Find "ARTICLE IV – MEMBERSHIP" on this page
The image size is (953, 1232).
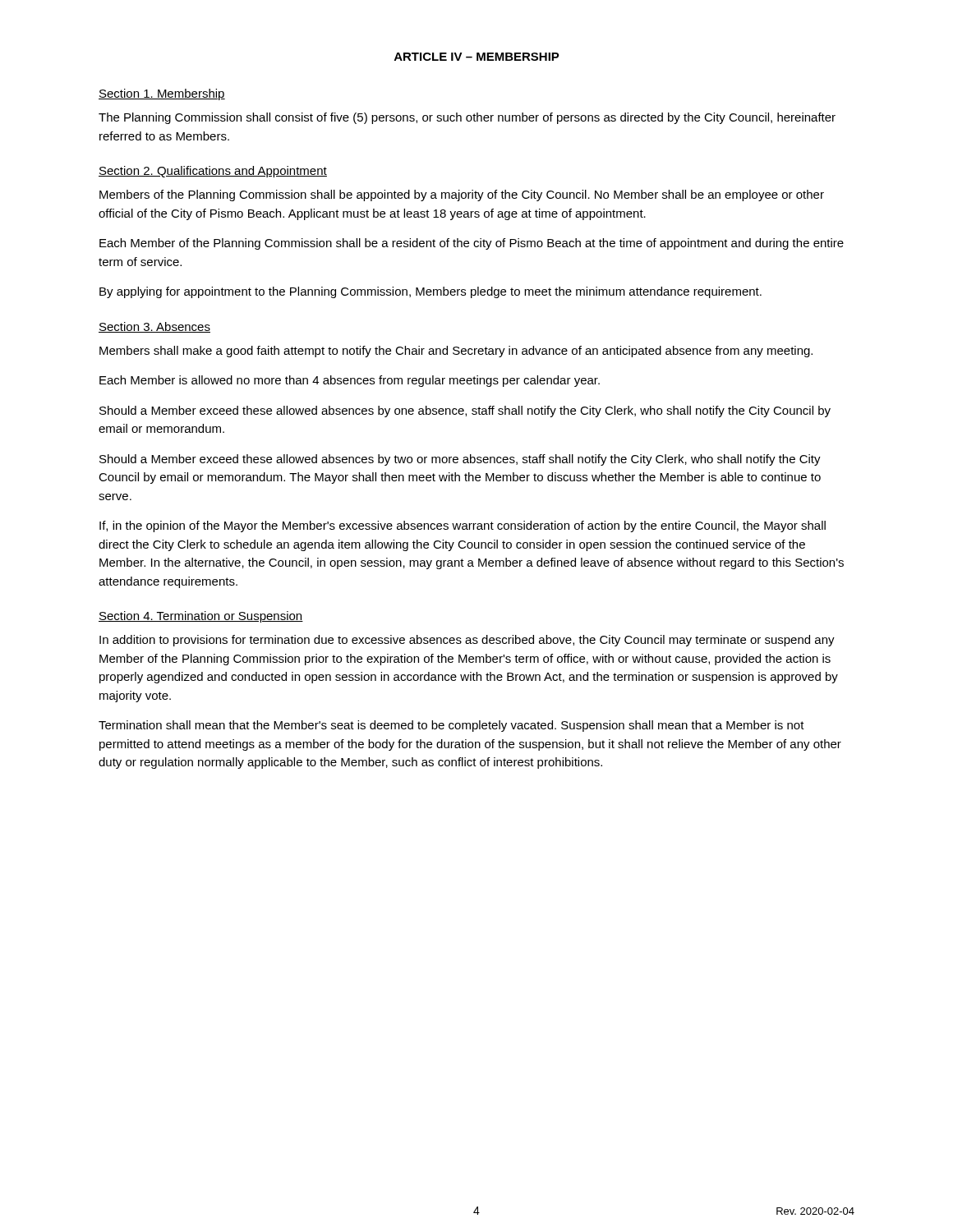coord(476,56)
